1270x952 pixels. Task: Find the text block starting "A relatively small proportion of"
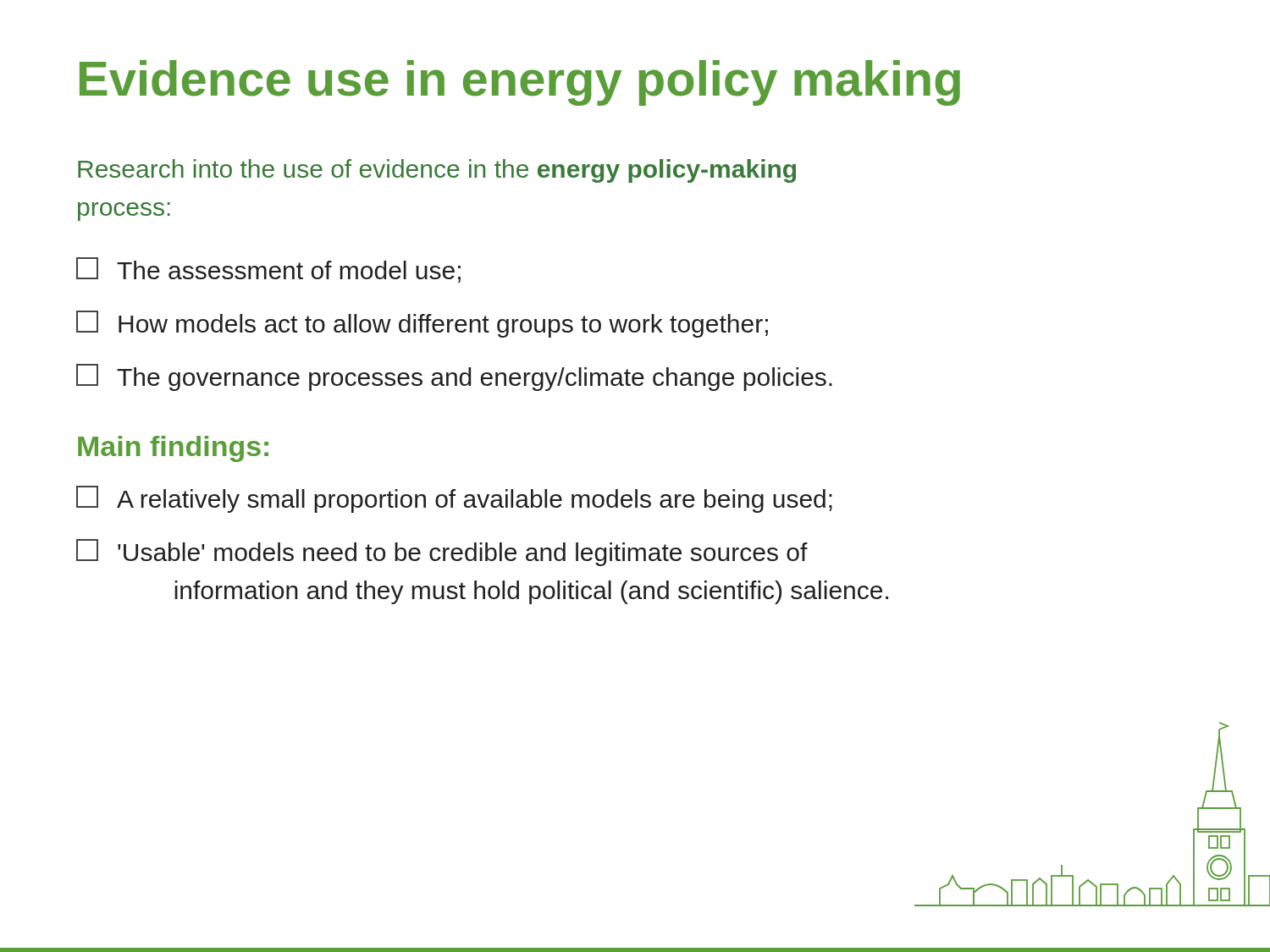coord(455,499)
